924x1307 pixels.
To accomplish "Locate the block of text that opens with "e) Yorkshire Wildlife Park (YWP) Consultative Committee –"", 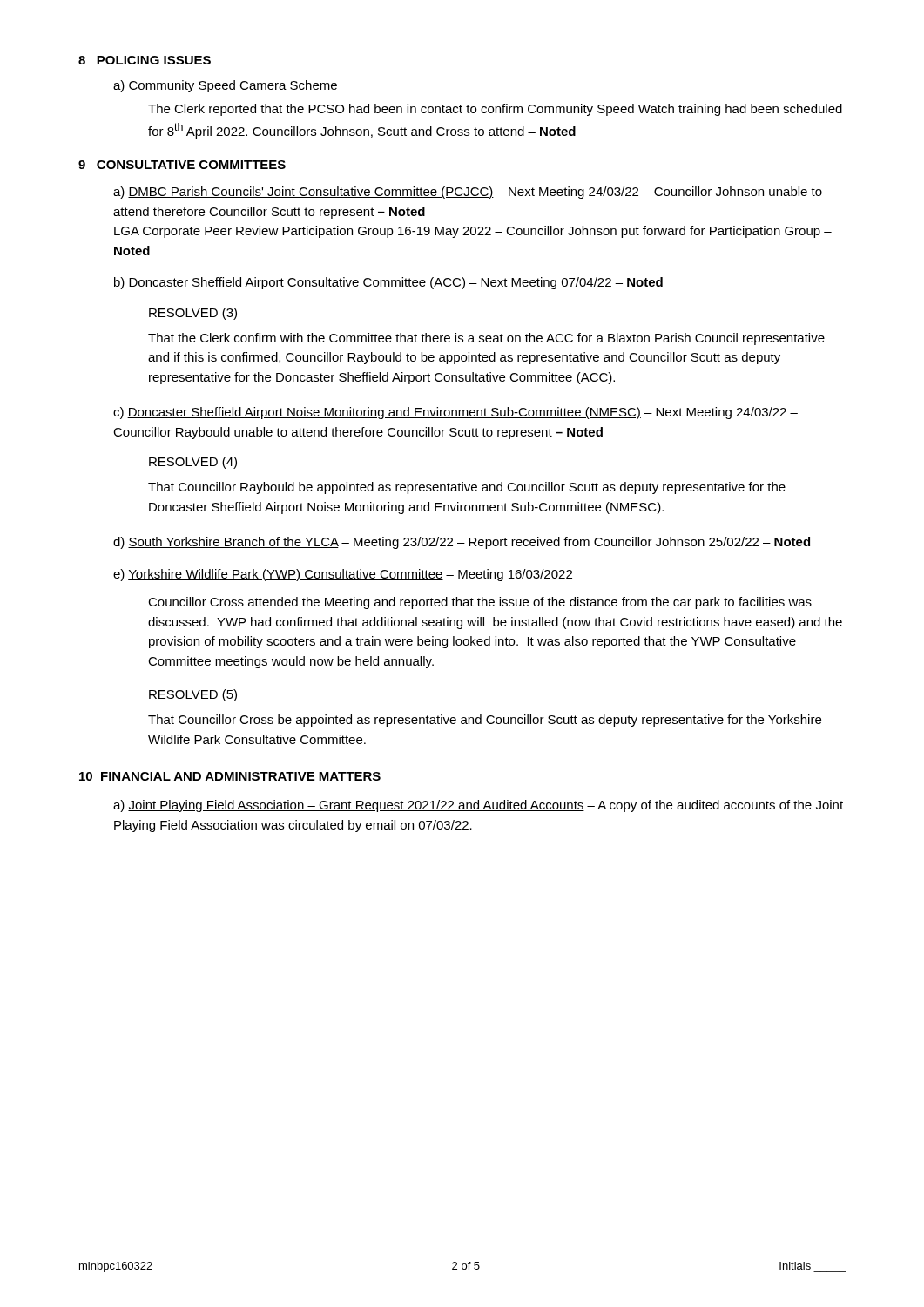I will coord(343,573).
